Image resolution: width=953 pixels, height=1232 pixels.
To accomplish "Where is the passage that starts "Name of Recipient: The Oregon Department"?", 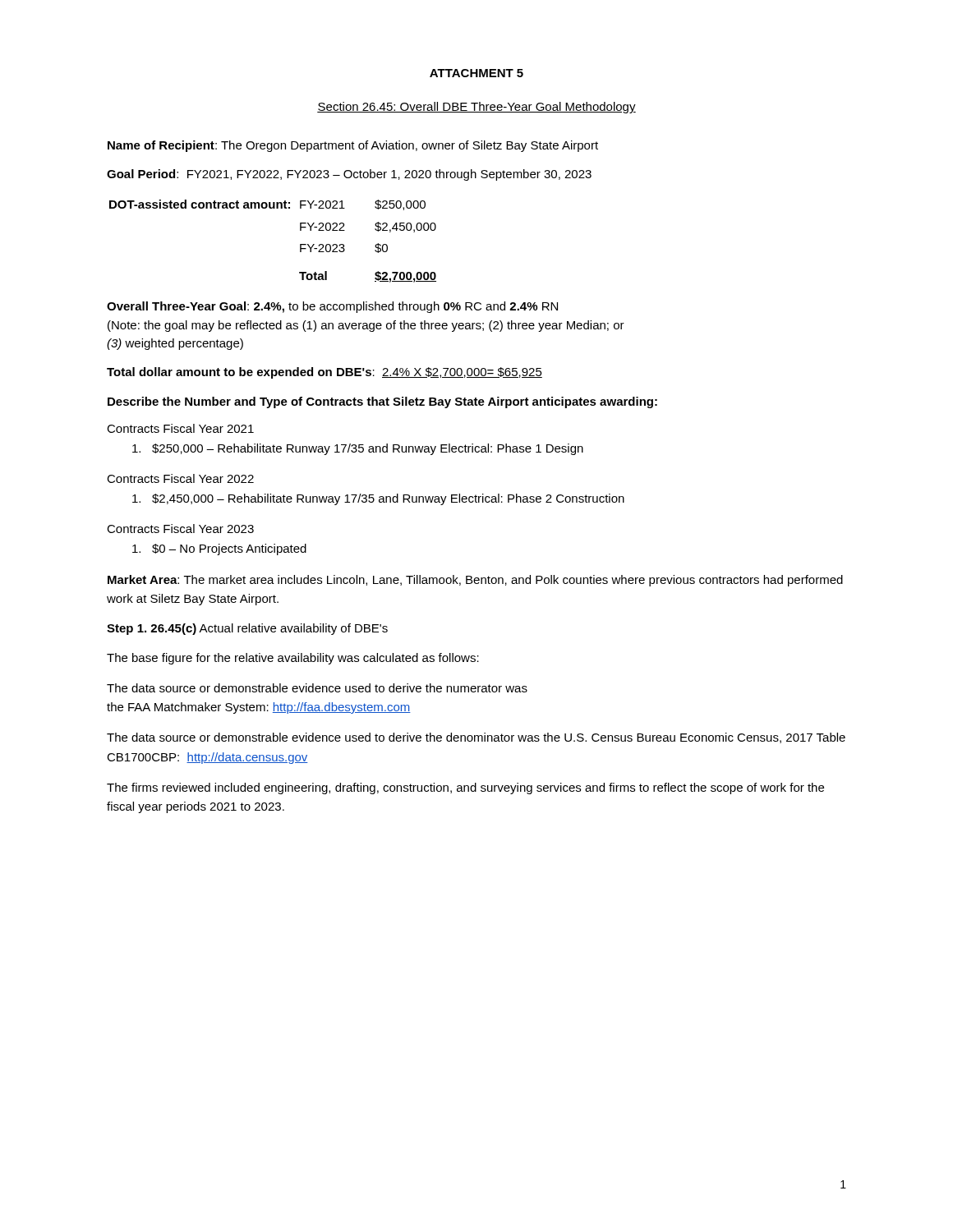I will 353,145.
